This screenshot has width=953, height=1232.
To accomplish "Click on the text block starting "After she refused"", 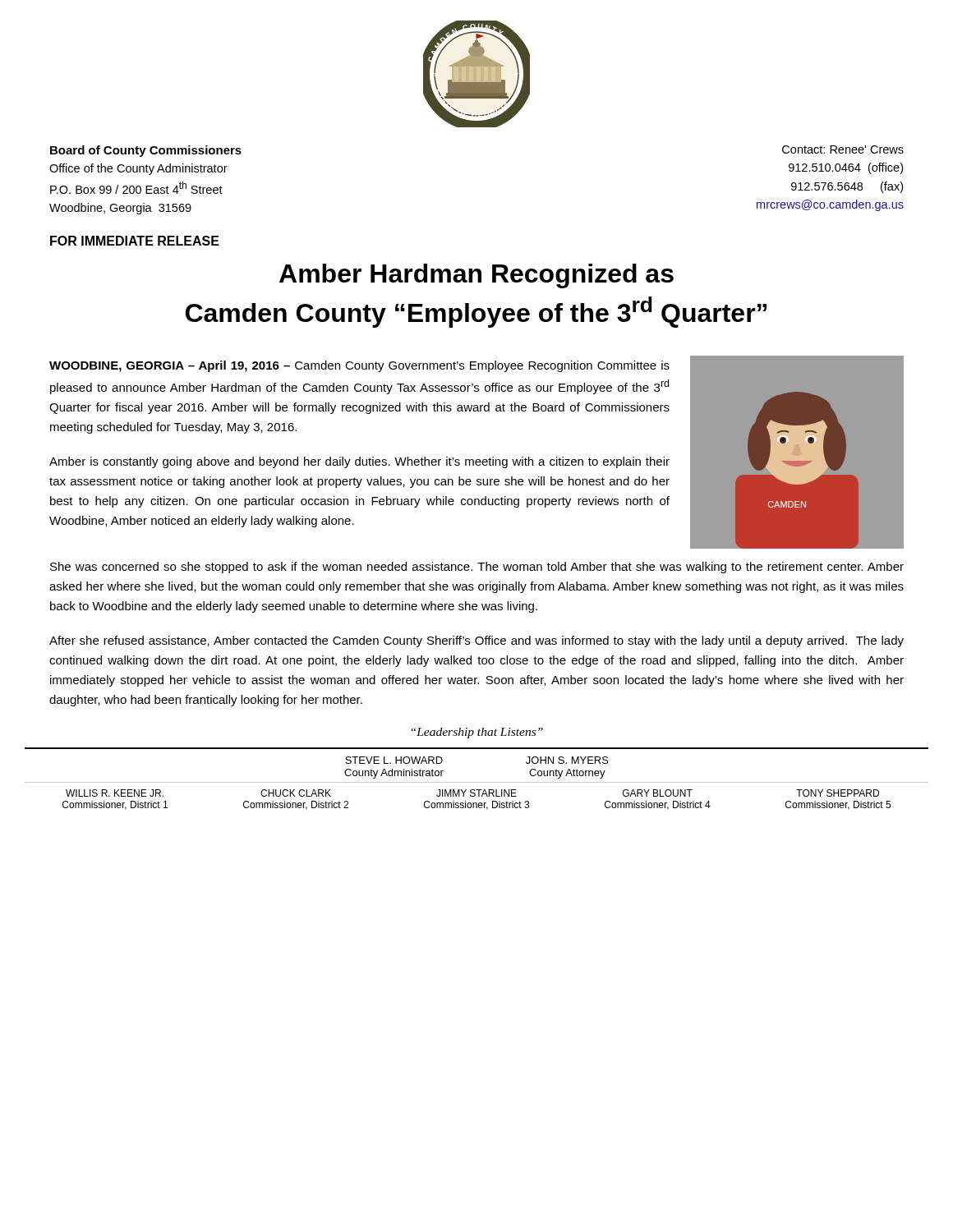I will (476, 669).
